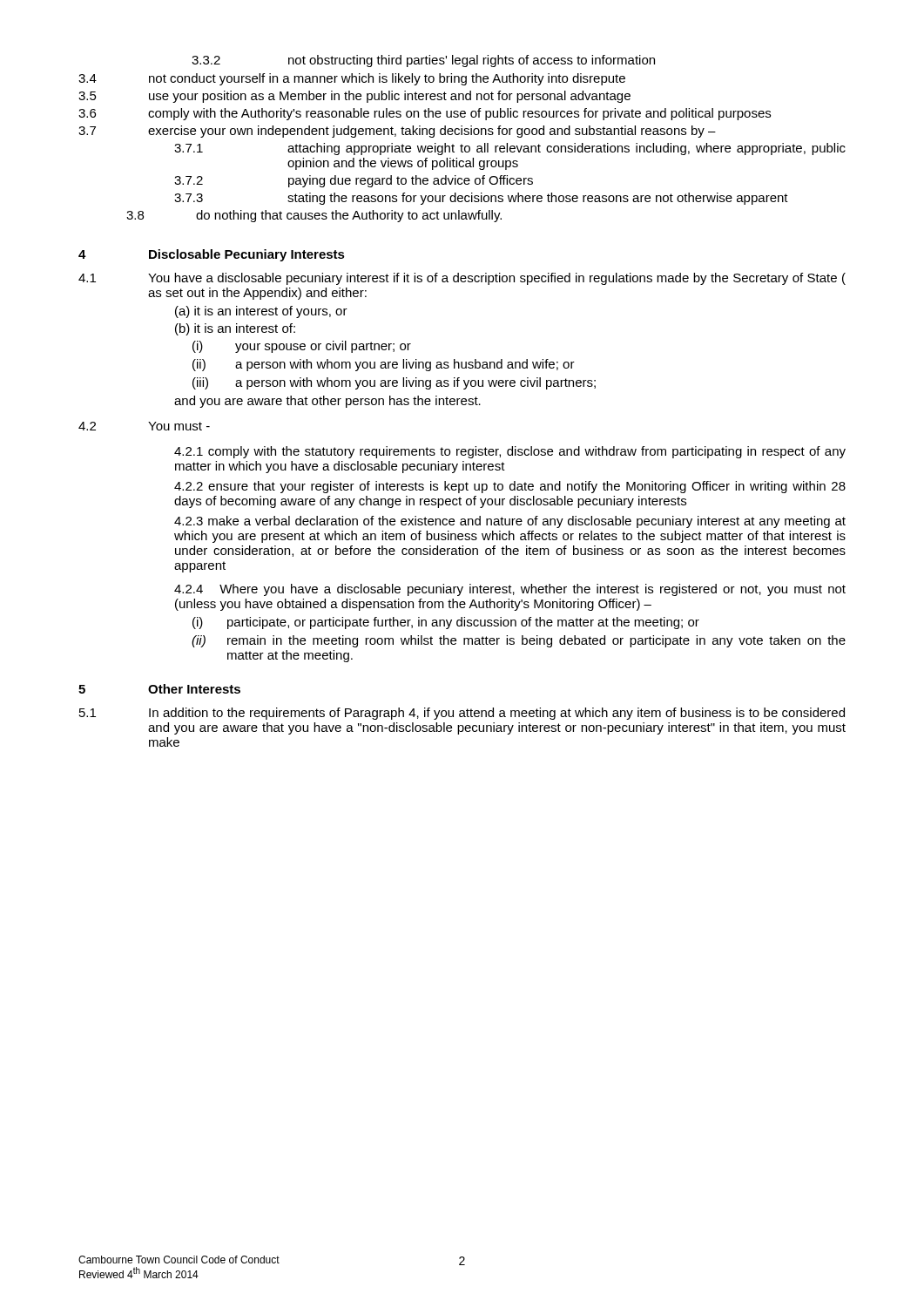The image size is (924, 1307).
Task: Find the block on this page that starts "3.7.2 paying due regard to the"
Action: [510, 180]
